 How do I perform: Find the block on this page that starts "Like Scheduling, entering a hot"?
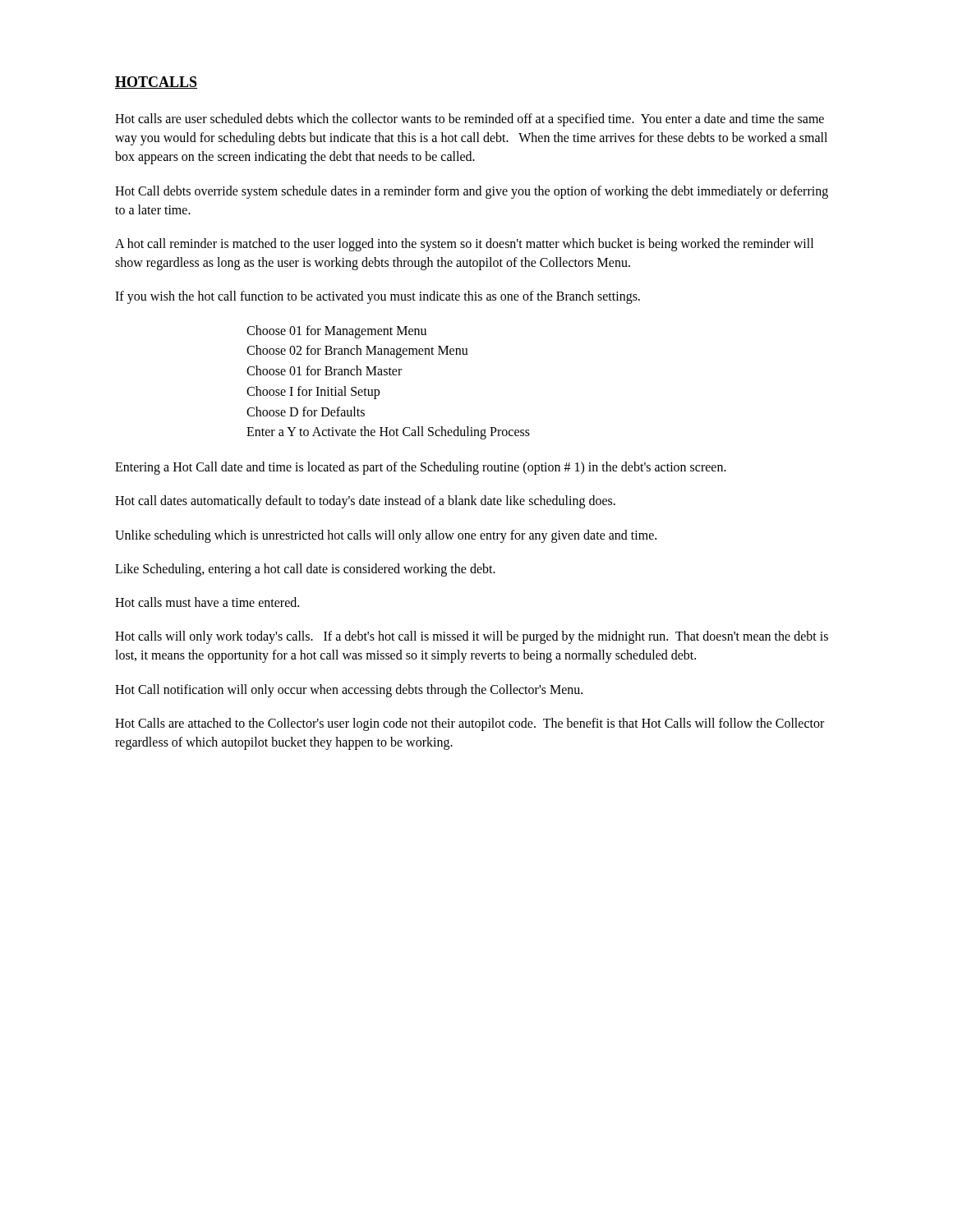tap(305, 569)
